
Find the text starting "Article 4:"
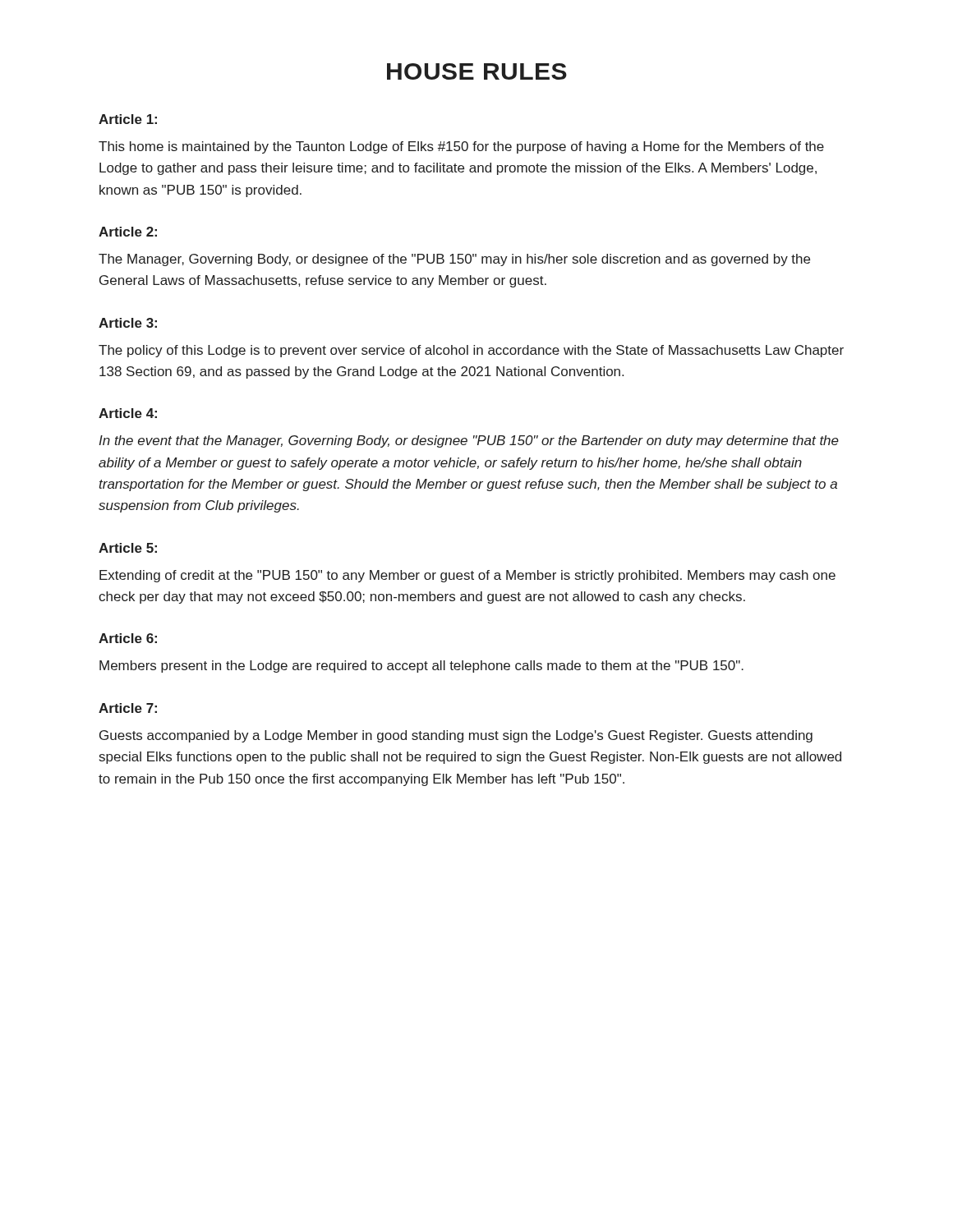128,414
